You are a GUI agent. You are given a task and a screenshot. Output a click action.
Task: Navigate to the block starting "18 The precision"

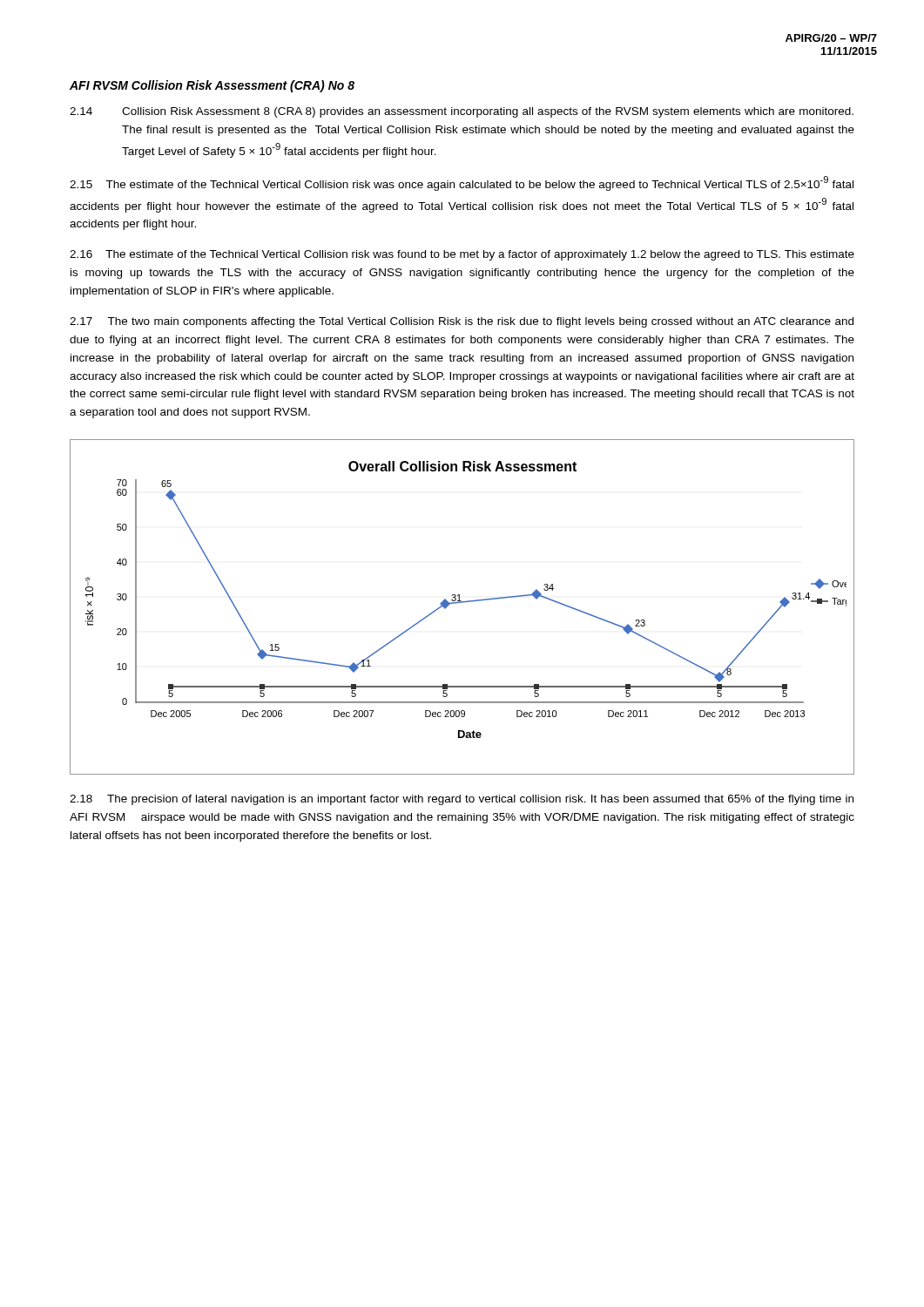tap(462, 817)
